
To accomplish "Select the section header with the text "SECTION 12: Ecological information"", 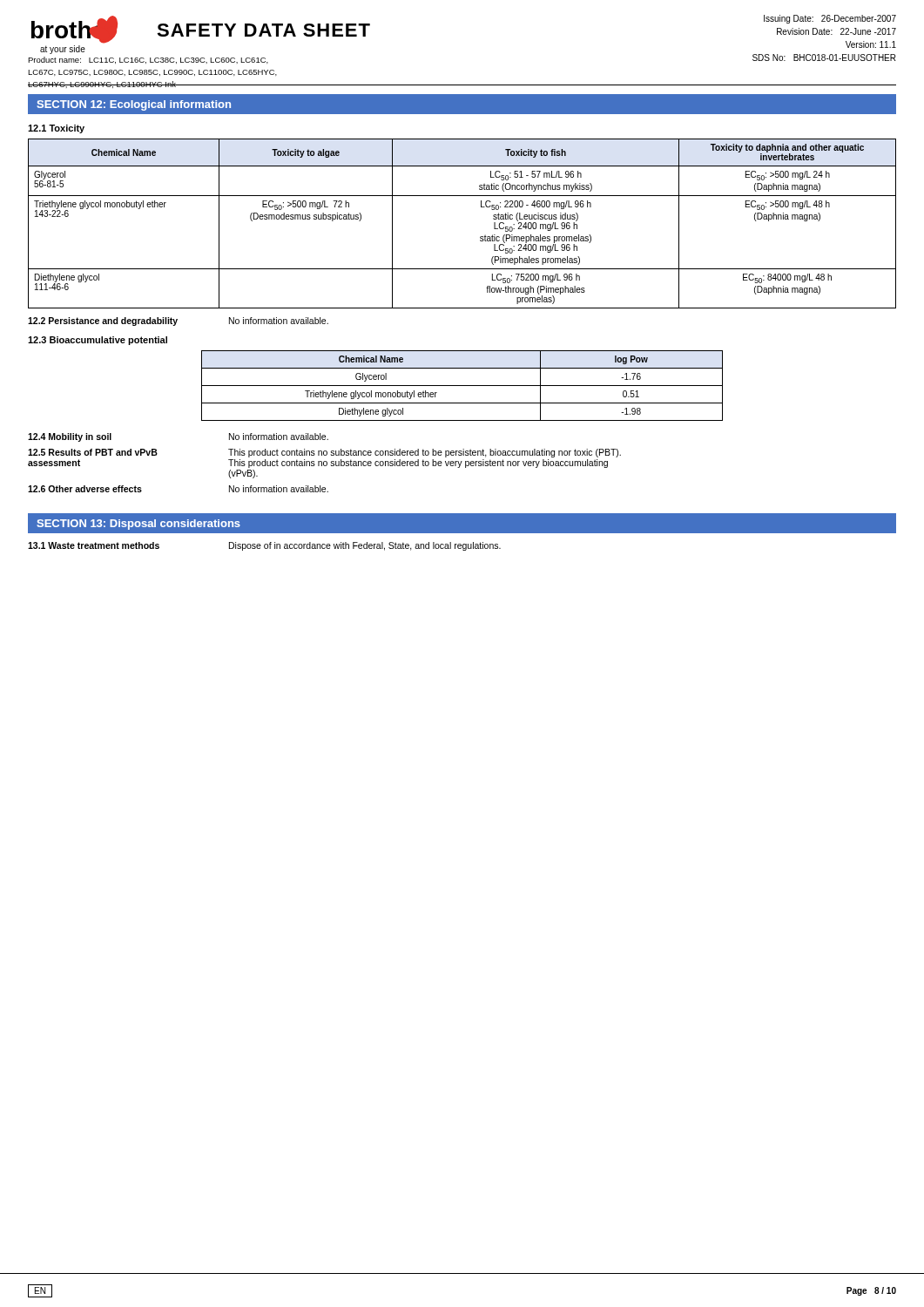I will click(134, 104).
